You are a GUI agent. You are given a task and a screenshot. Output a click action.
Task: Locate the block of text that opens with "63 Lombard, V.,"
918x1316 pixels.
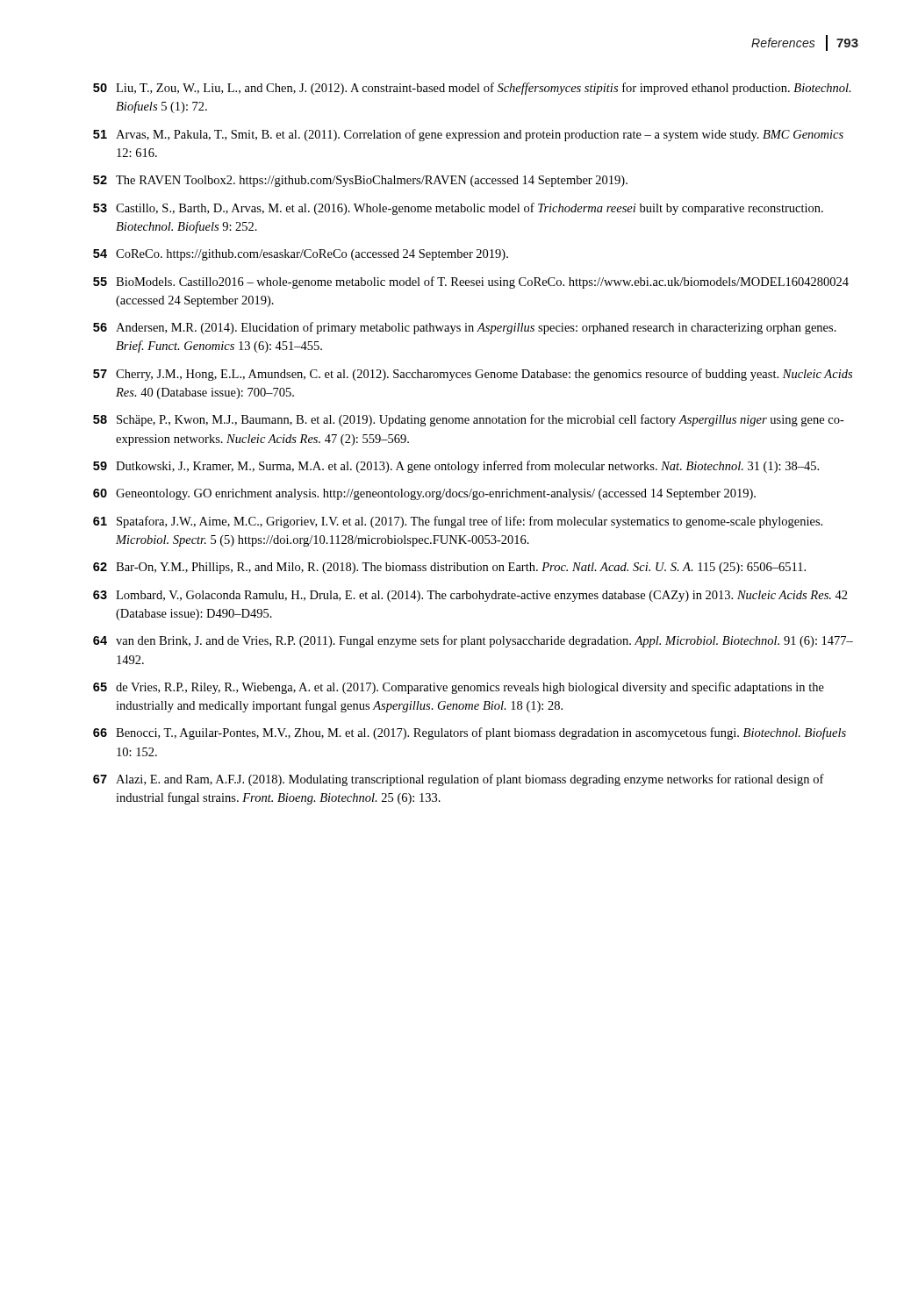click(x=469, y=604)
